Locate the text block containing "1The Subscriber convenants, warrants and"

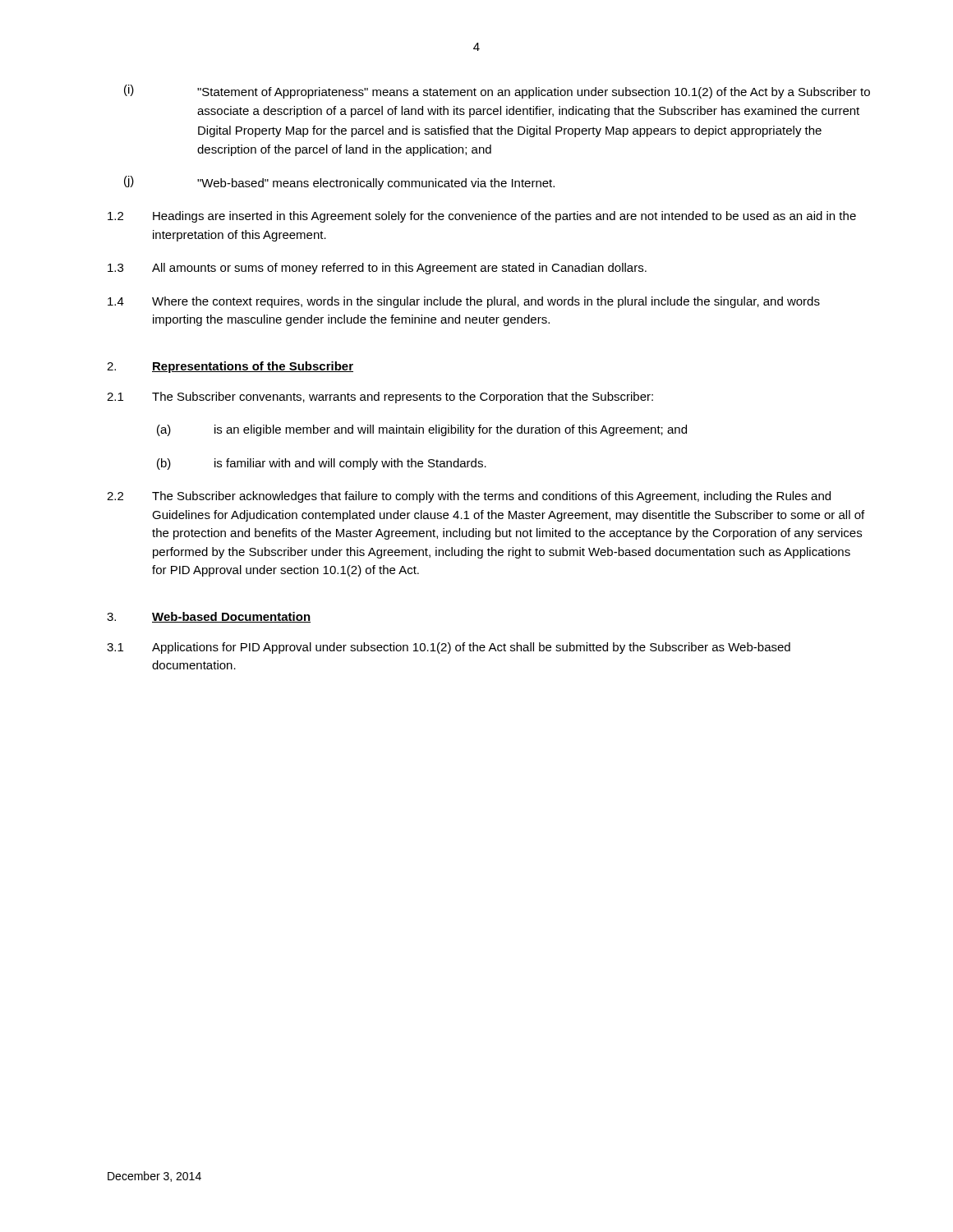click(x=487, y=397)
